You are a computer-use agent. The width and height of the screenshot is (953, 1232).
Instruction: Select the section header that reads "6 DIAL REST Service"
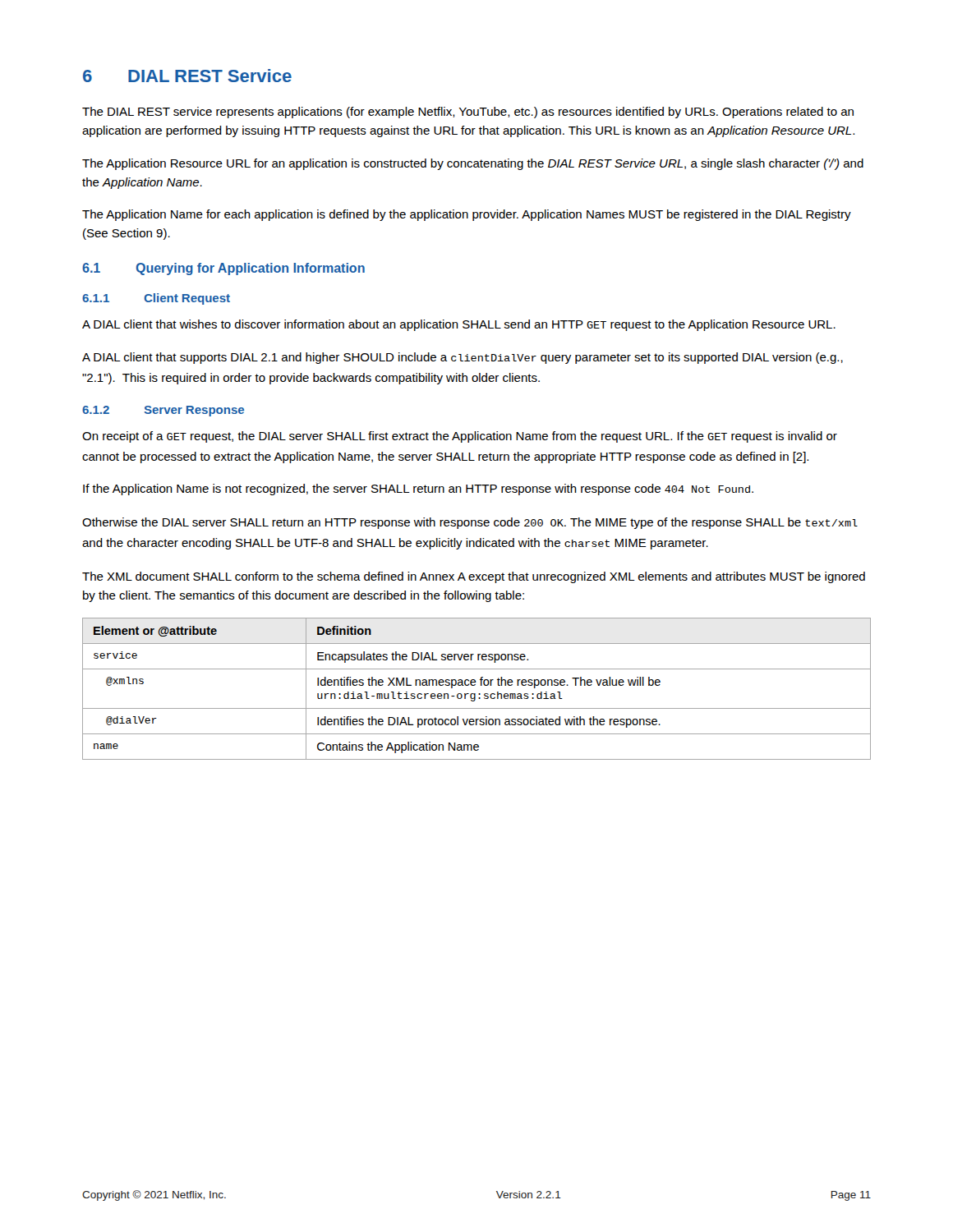tap(187, 76)
